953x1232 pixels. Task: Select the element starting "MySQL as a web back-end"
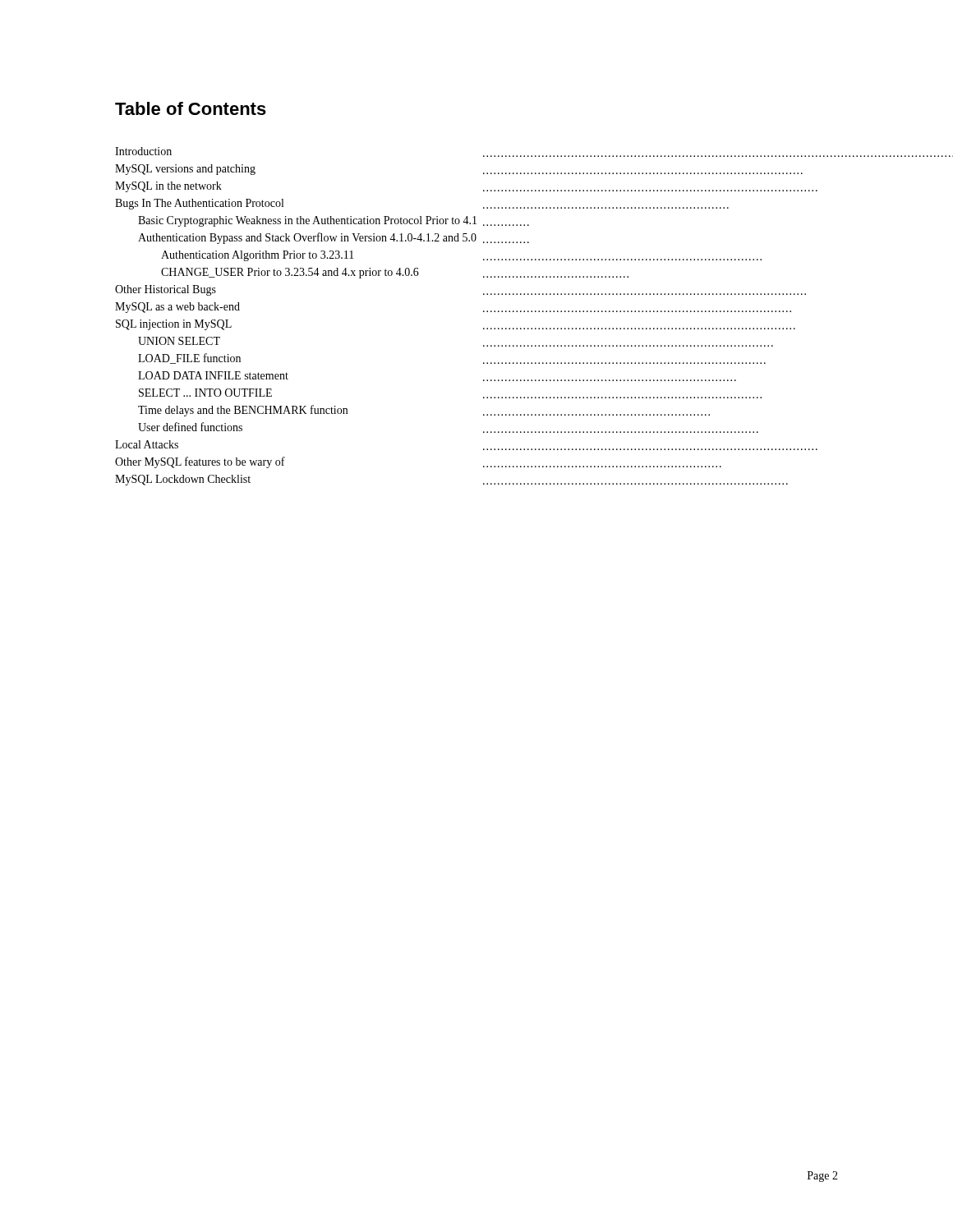534,307
